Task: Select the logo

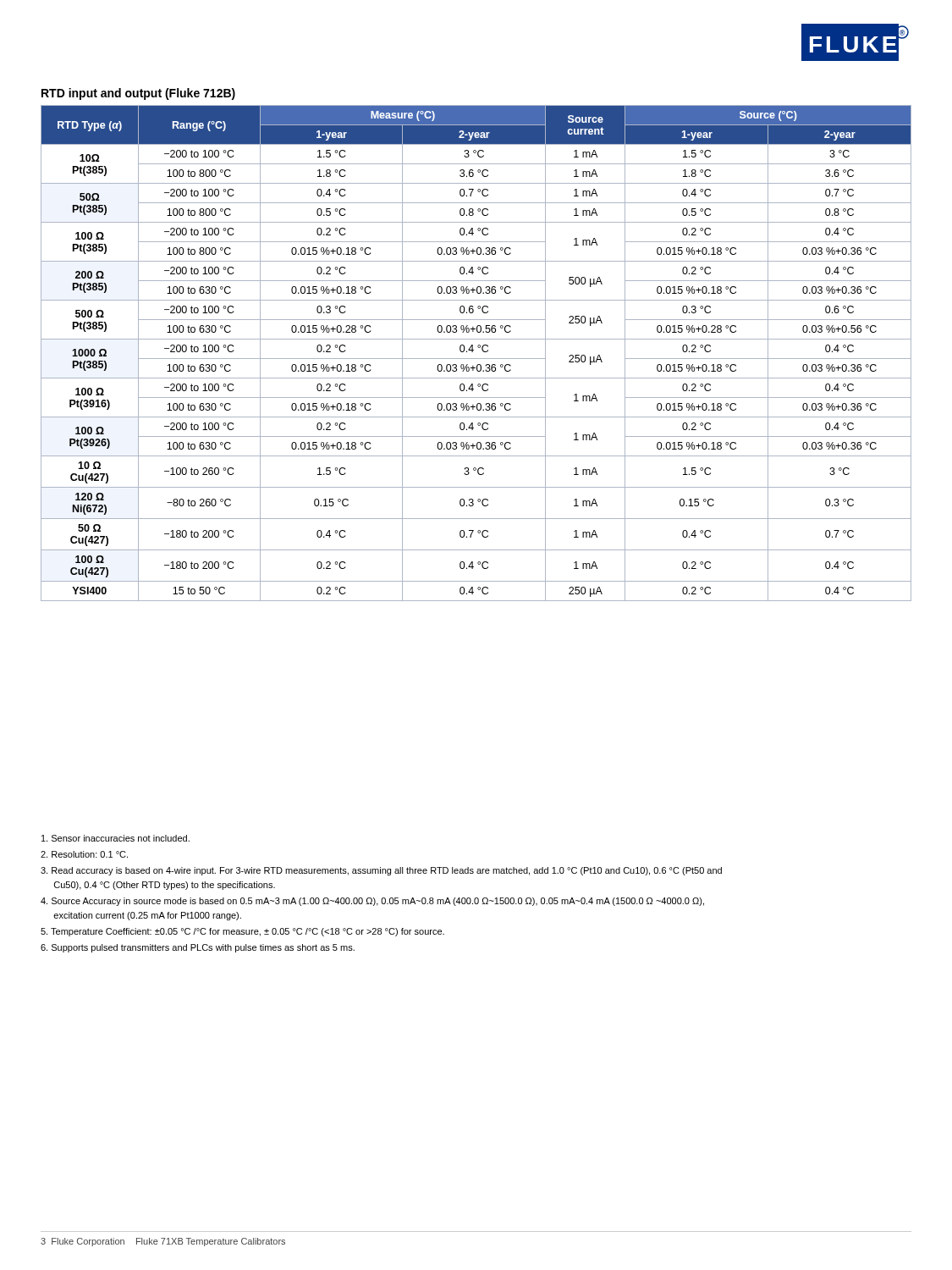Action: click(856, 46)
